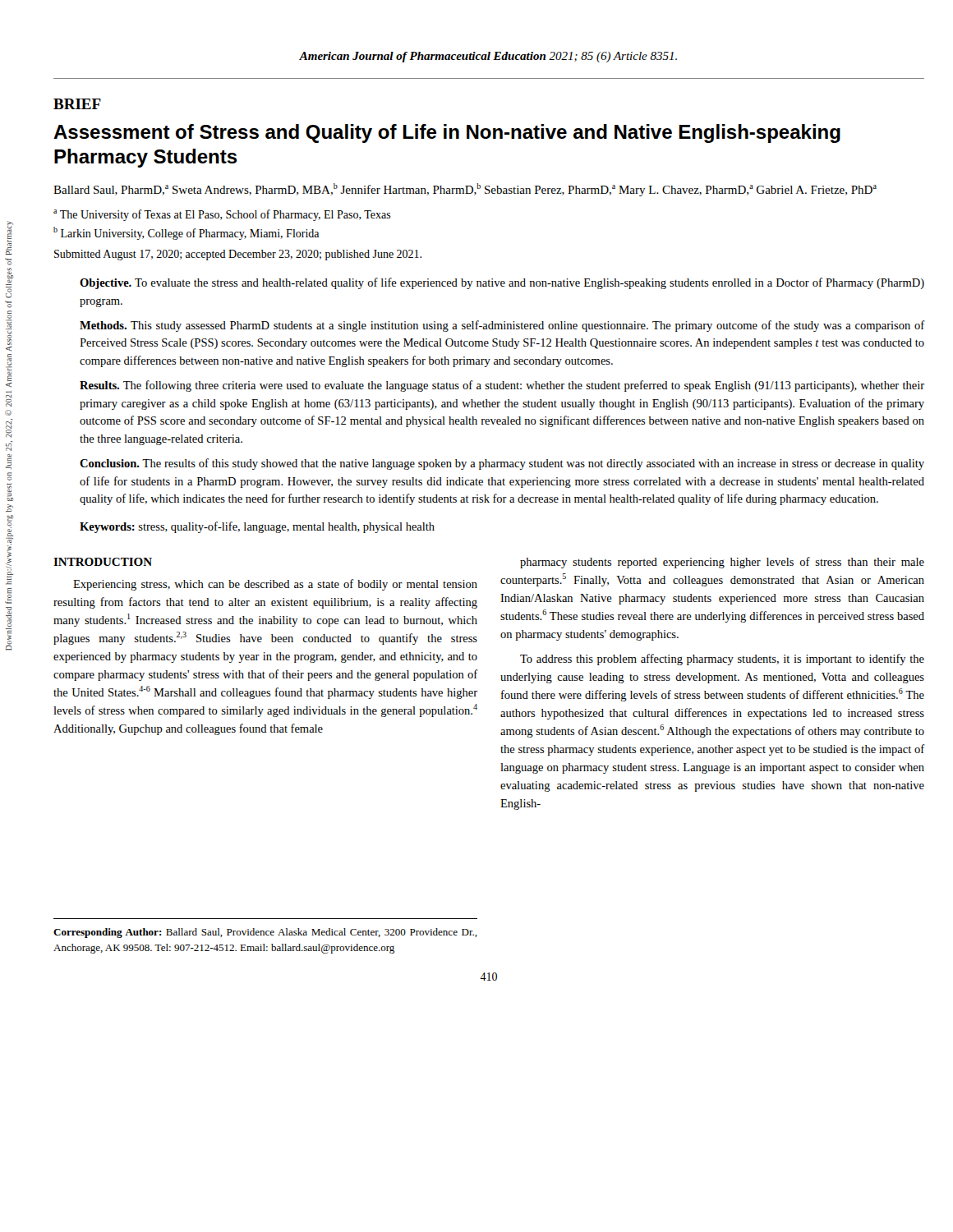Viewport: 953px width, 1232px height.
Task: Point to the block beginning "Experiencing stress, which can"
Action: 265,656
